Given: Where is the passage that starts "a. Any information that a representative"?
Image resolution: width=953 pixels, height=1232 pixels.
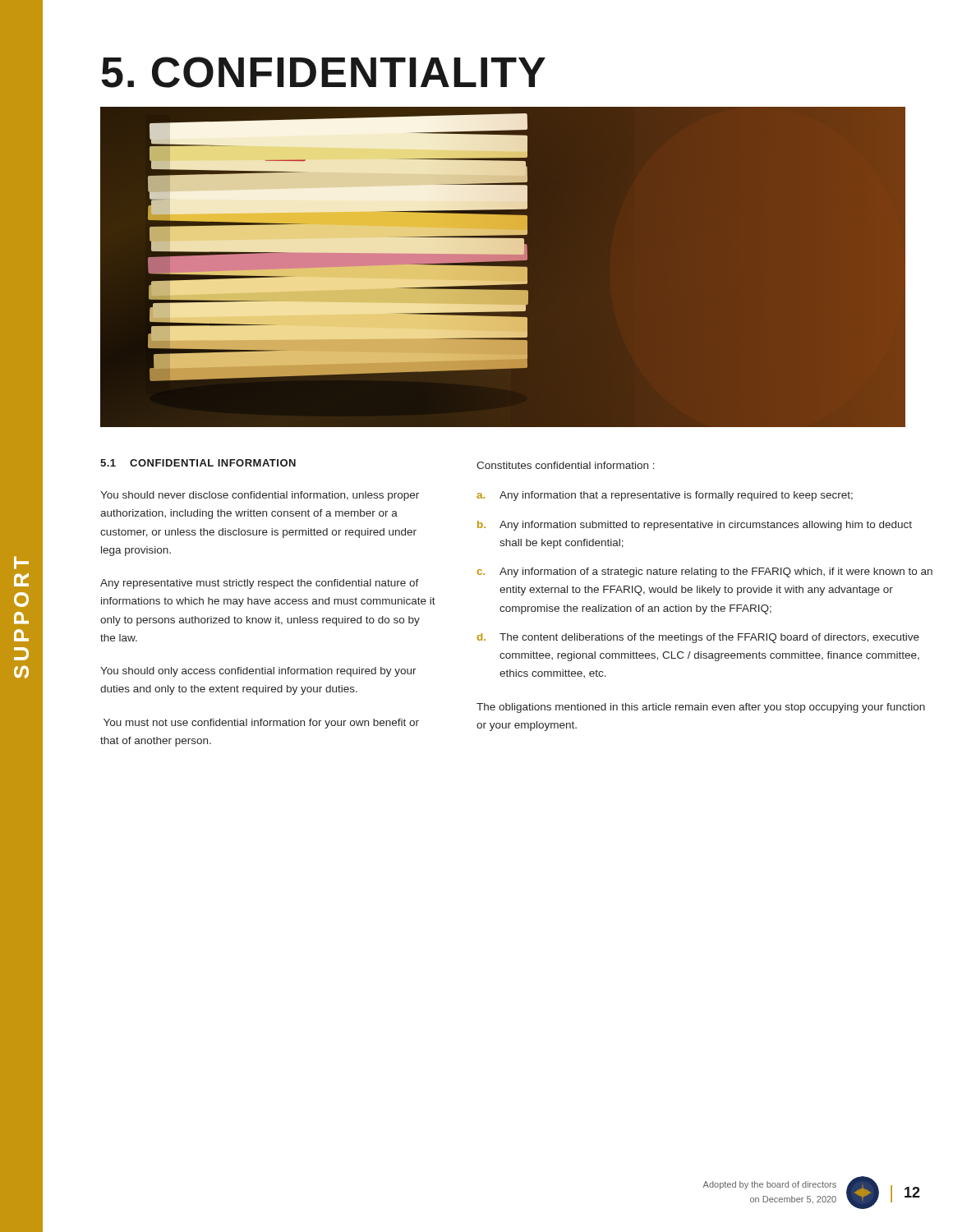Looking at the screenshot, I should click(x=665, y=496).
